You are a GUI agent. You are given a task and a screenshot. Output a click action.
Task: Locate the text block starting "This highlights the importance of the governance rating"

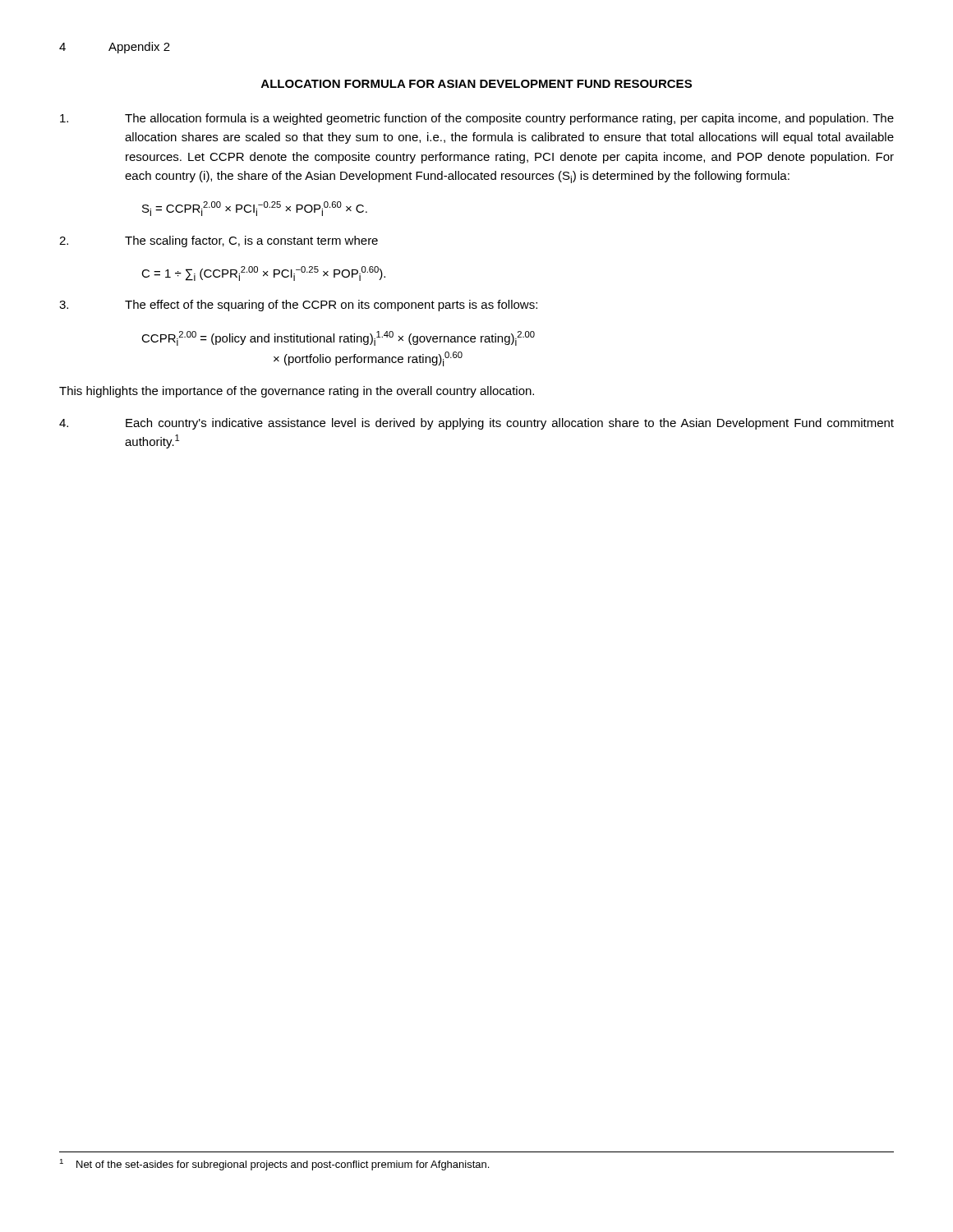(297, 390)
